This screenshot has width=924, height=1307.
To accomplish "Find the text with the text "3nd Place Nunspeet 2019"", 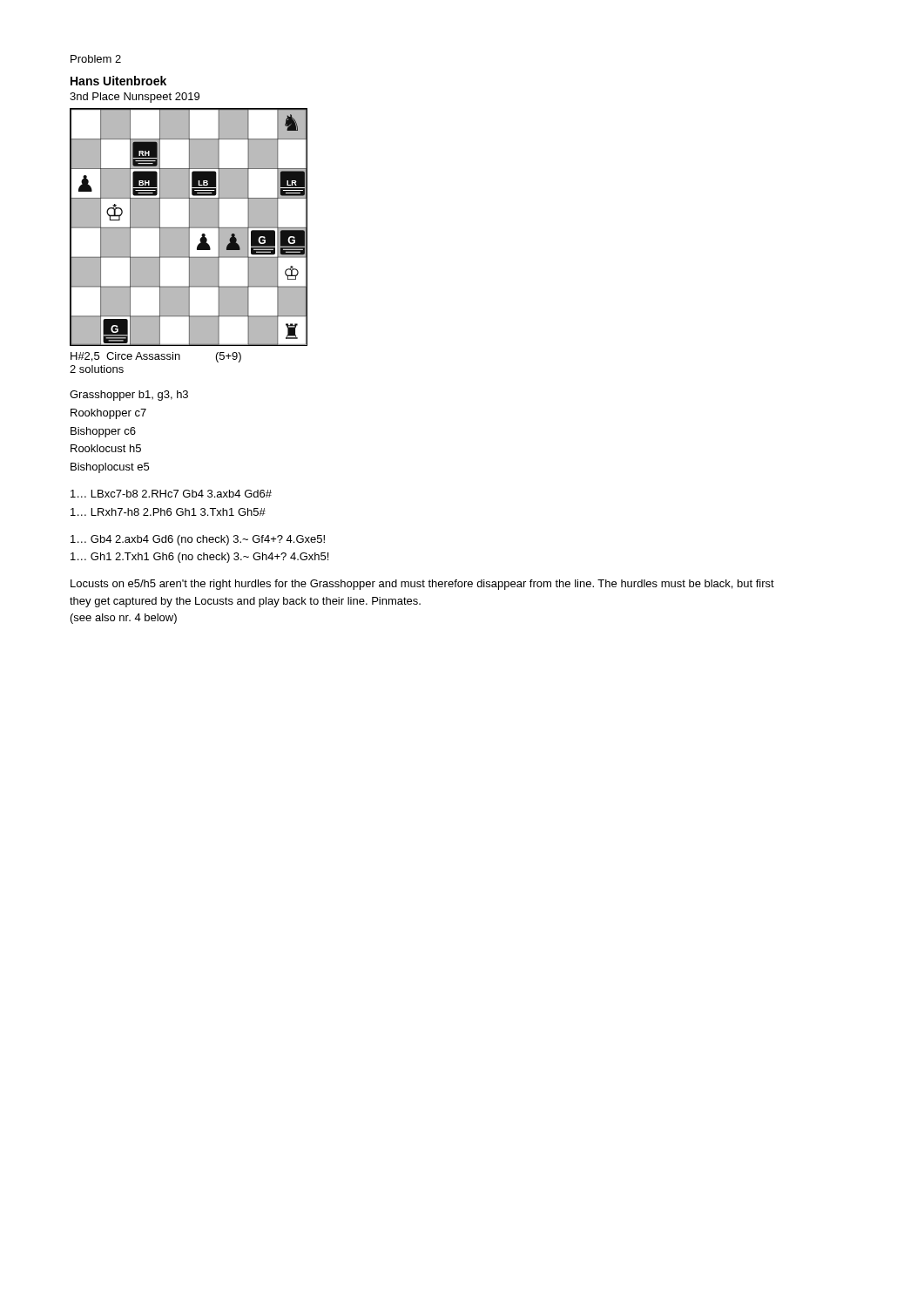I will point(135,96).
